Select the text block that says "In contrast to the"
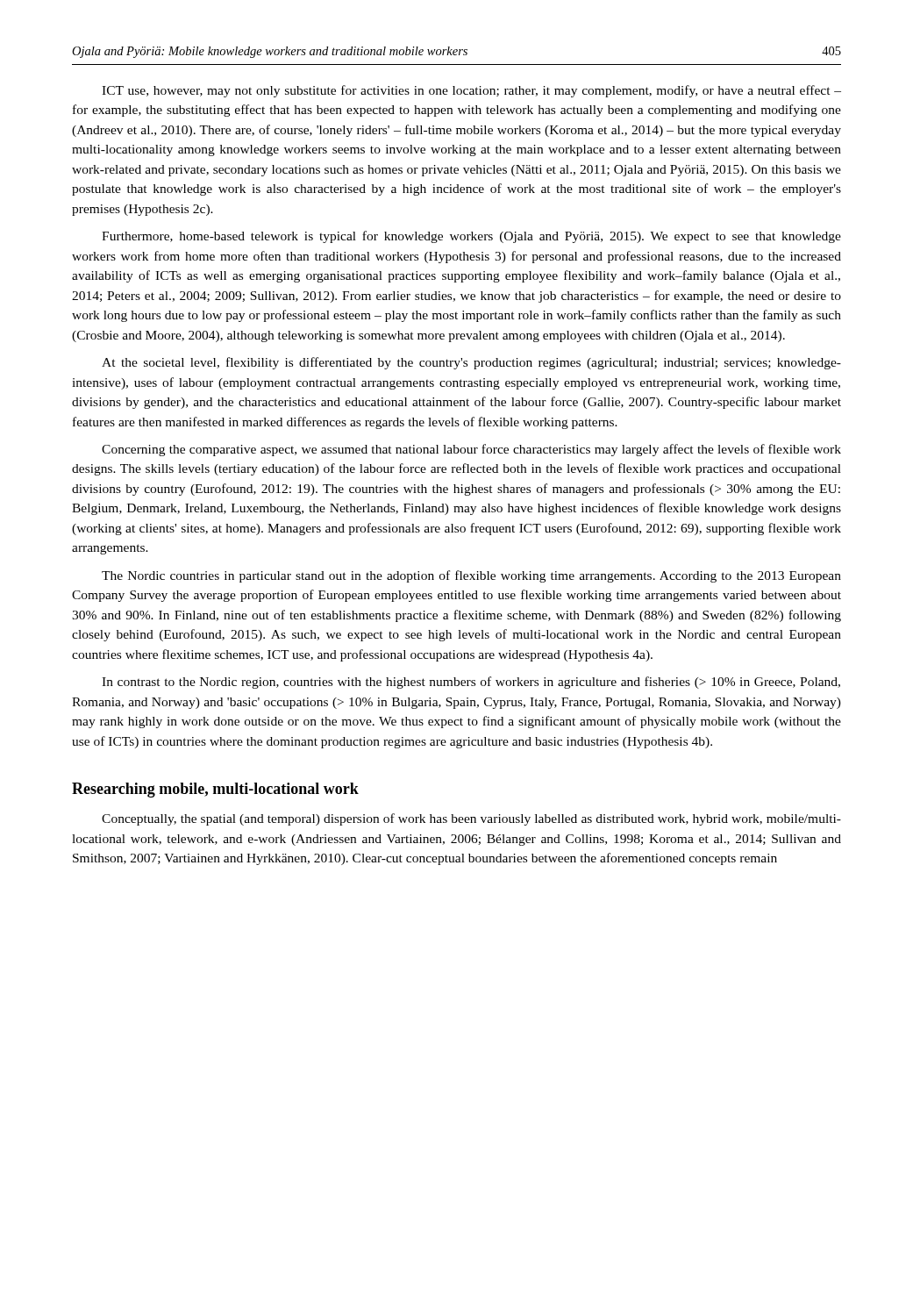Screen dimensions: 1316x913 click(456, 712)
